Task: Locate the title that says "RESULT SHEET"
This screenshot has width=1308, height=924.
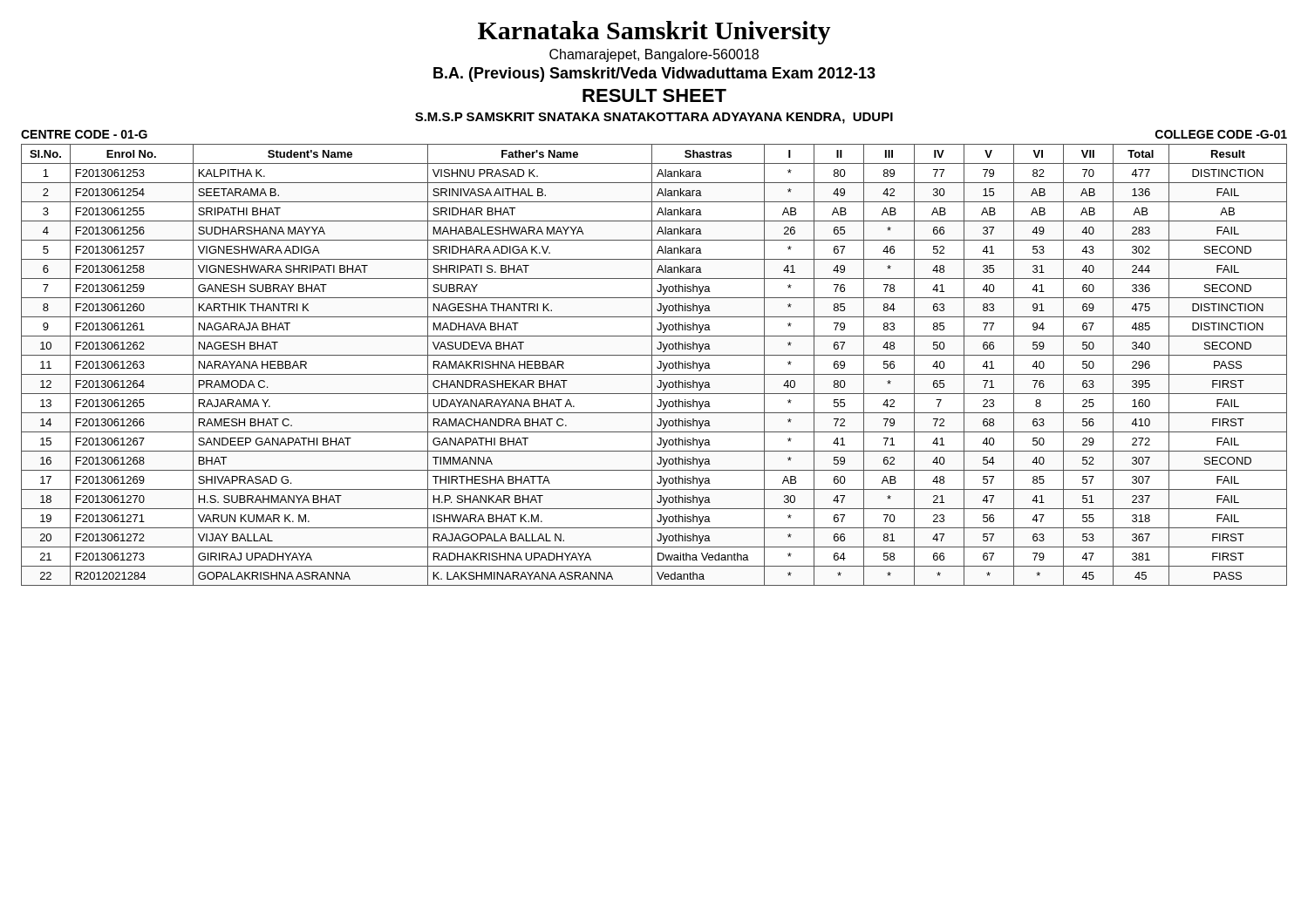Action: pyautogui.click(x=654, y=96)
